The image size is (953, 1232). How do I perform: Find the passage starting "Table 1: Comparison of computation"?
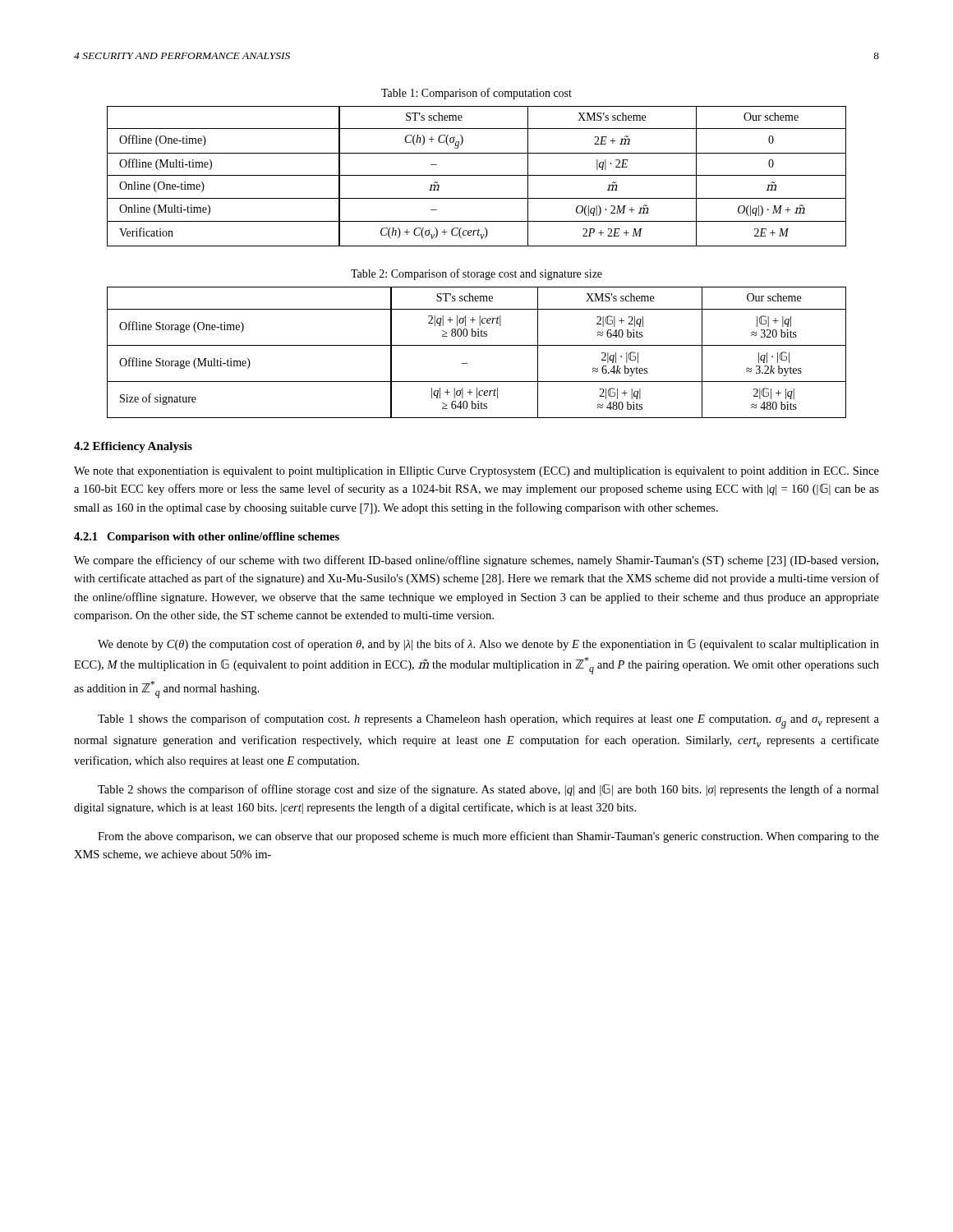[476, 93]
